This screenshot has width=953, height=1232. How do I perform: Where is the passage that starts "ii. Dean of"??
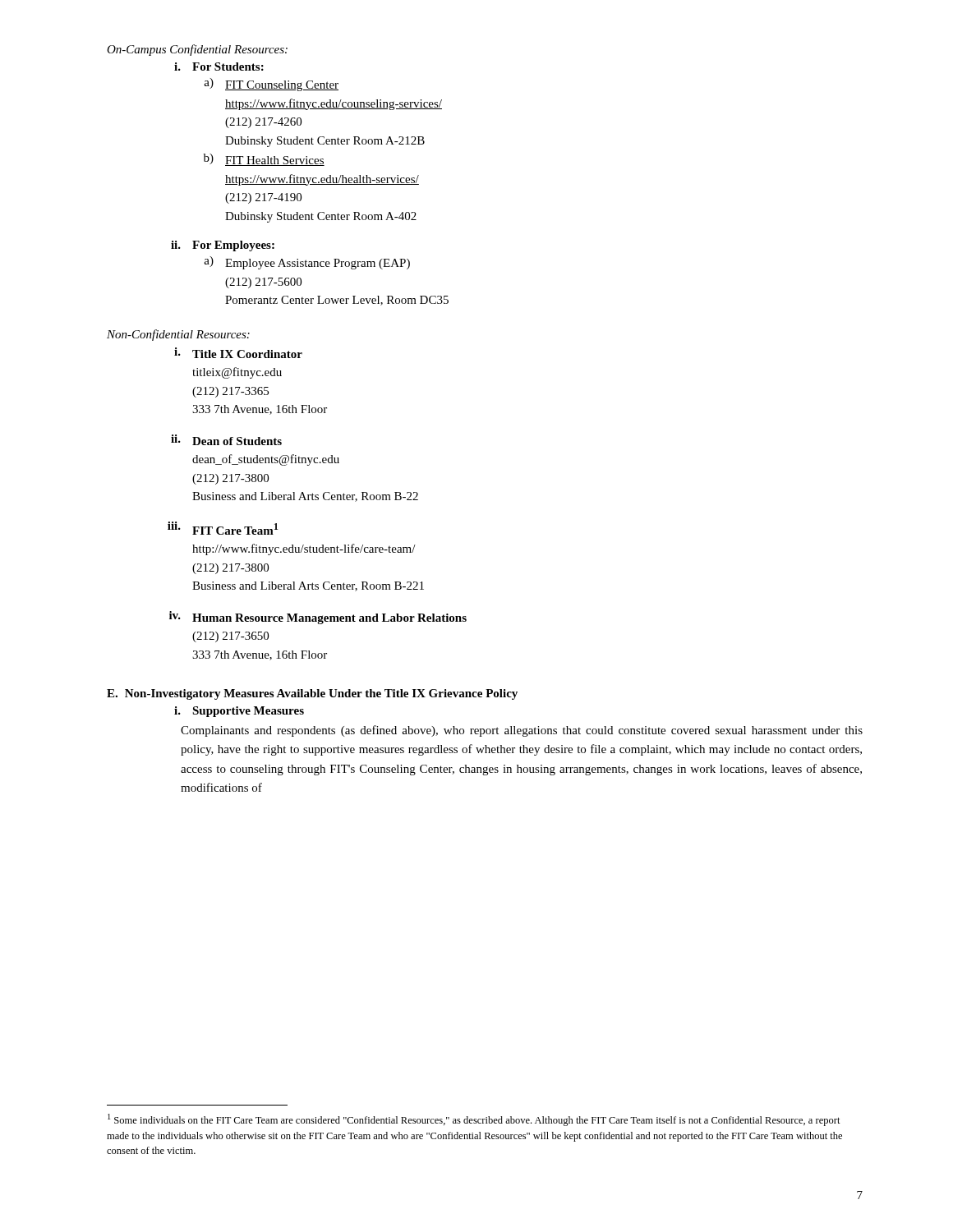tap(263, 469)
